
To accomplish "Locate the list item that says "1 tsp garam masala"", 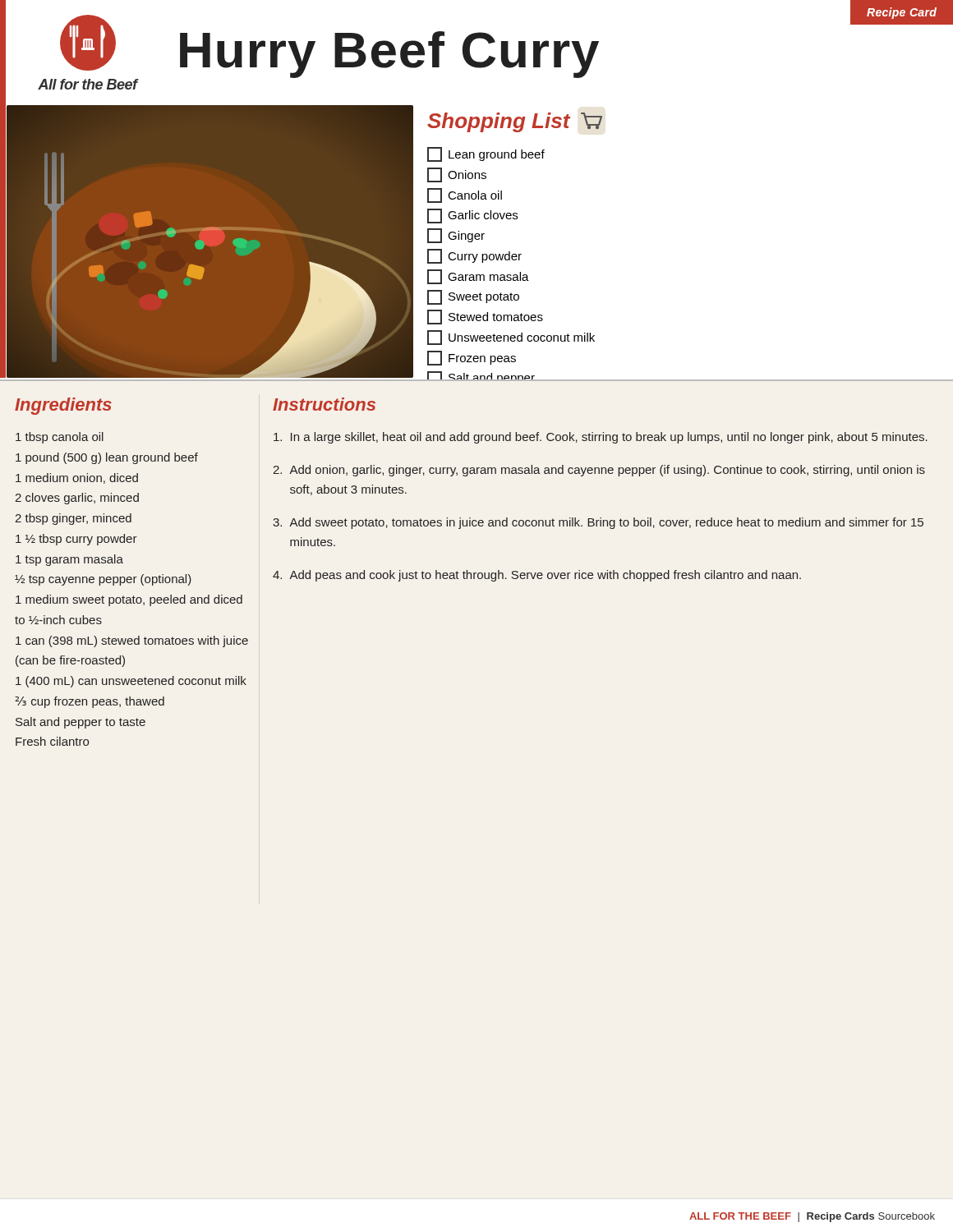I will (69, 559).
